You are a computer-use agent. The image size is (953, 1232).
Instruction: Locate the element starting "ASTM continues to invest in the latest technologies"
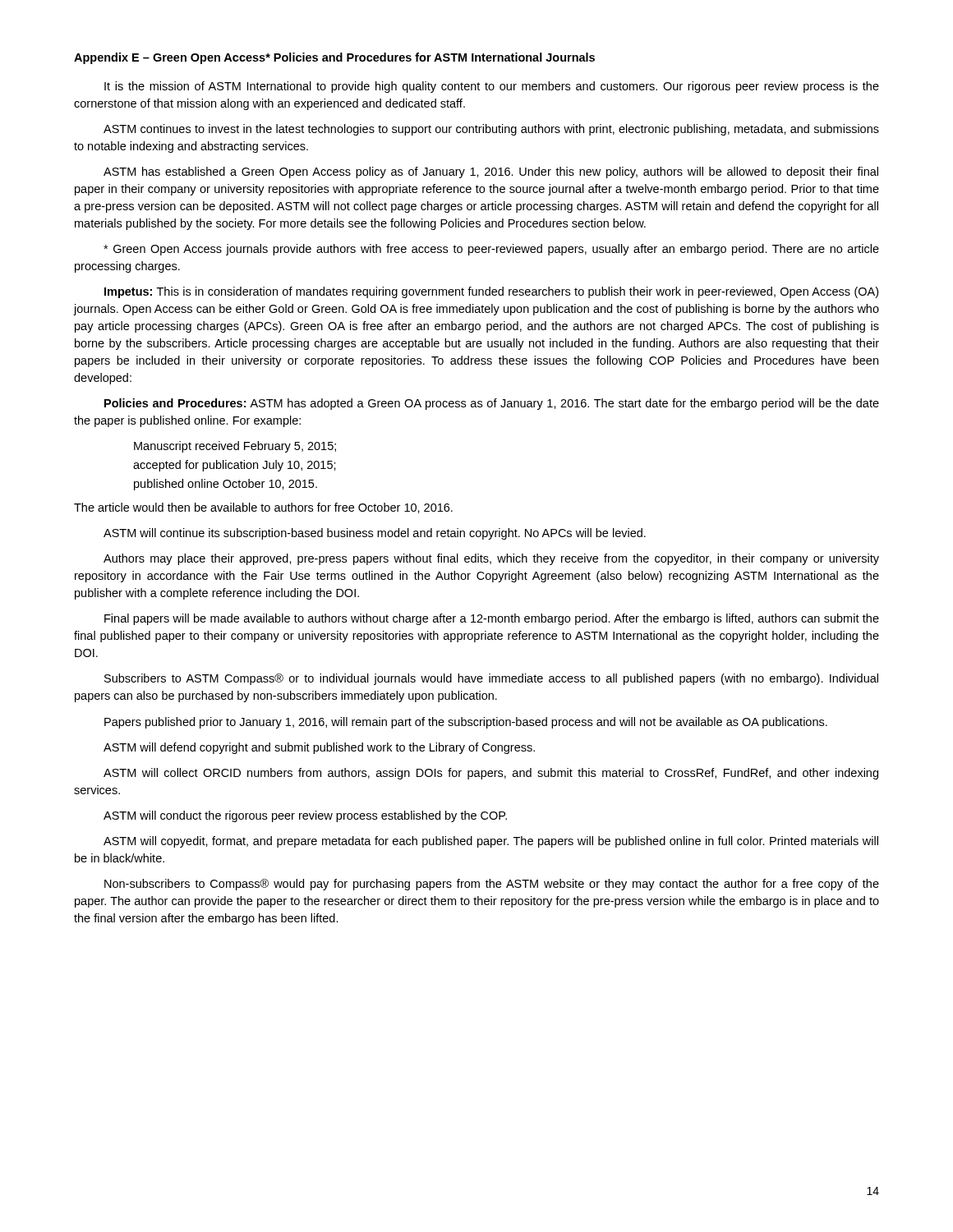pyautogui.click(x=476, y=138)
